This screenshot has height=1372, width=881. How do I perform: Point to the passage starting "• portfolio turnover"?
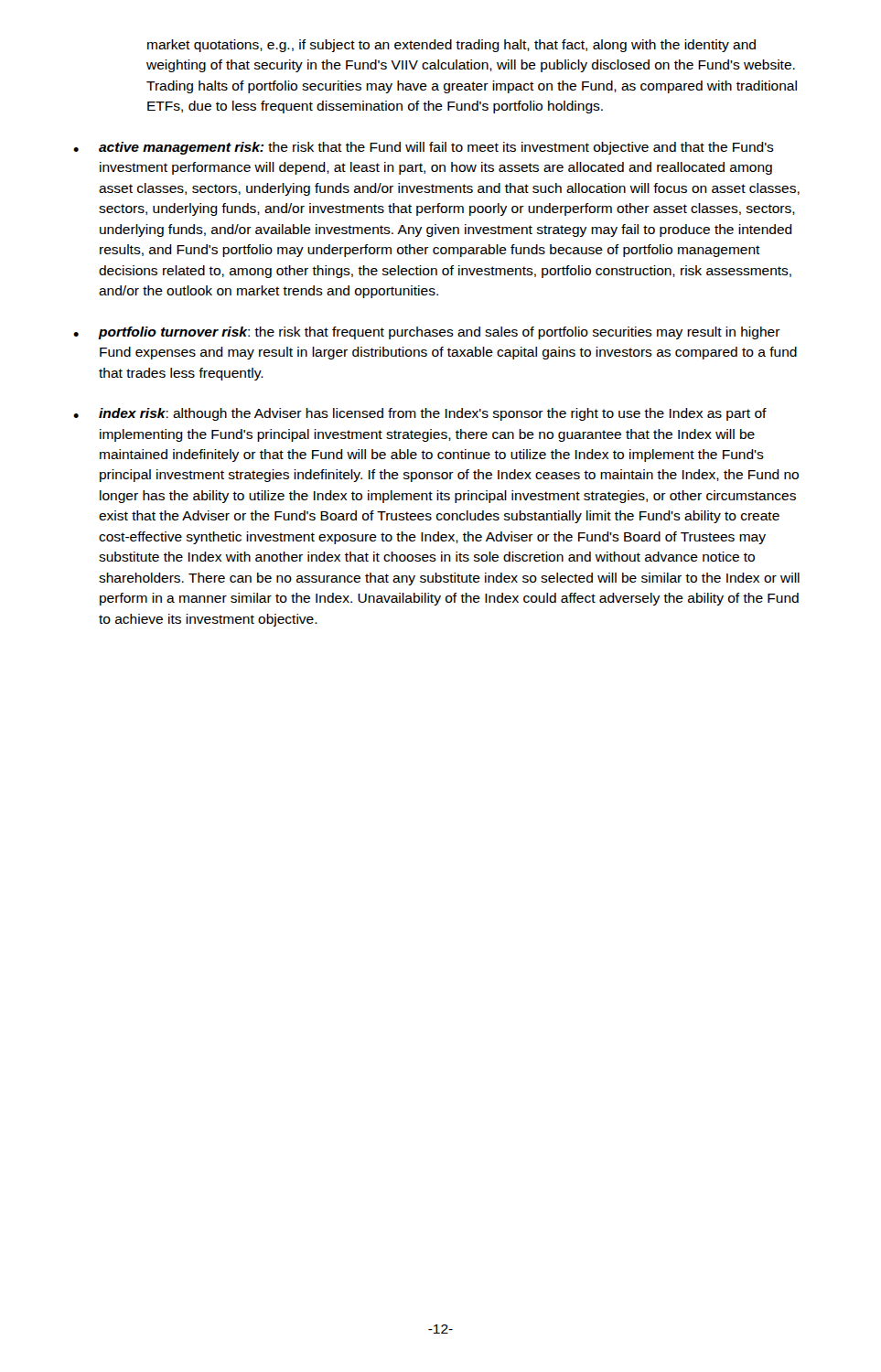440,352
